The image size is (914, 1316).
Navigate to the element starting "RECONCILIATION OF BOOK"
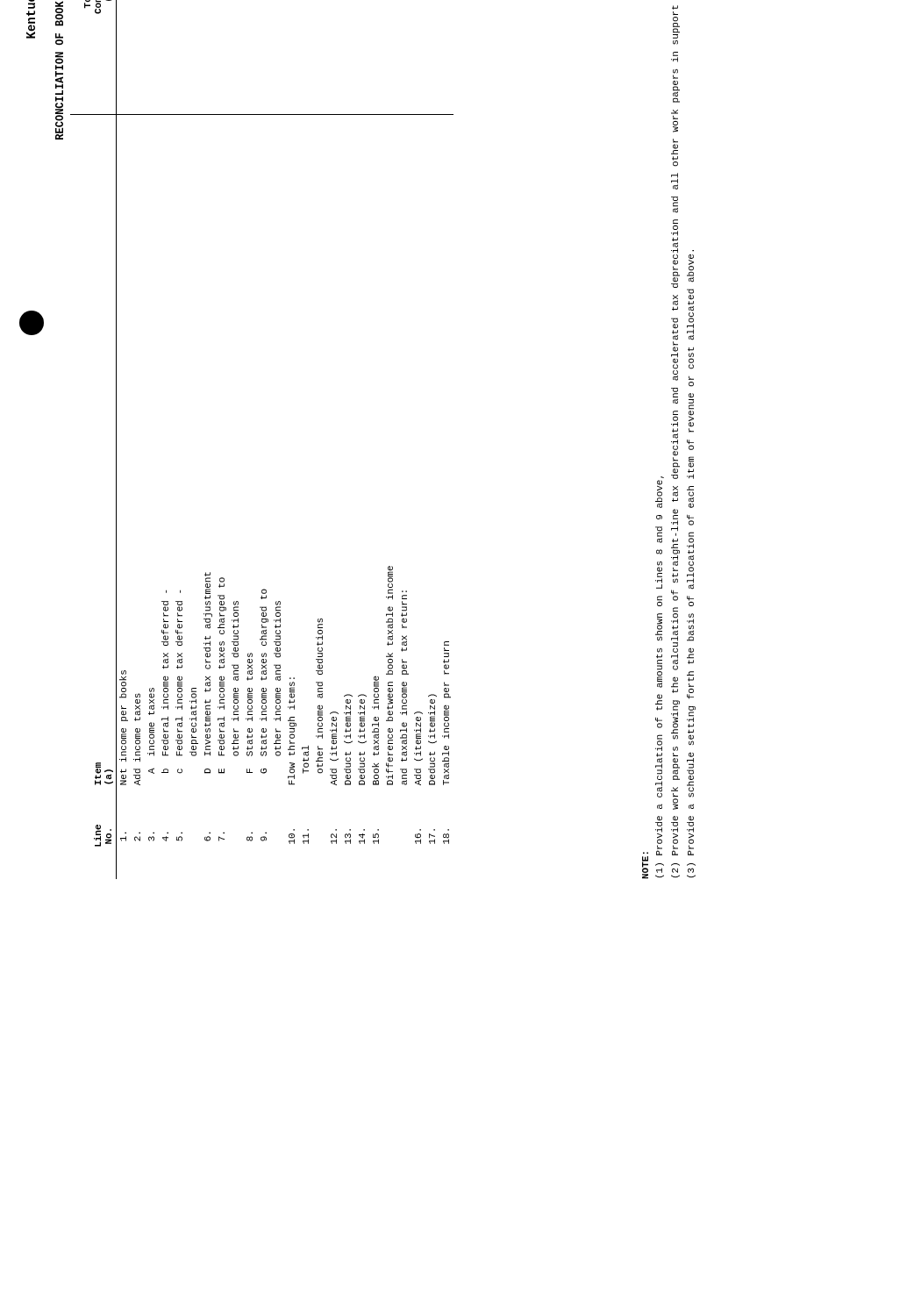tap(61, 70)
